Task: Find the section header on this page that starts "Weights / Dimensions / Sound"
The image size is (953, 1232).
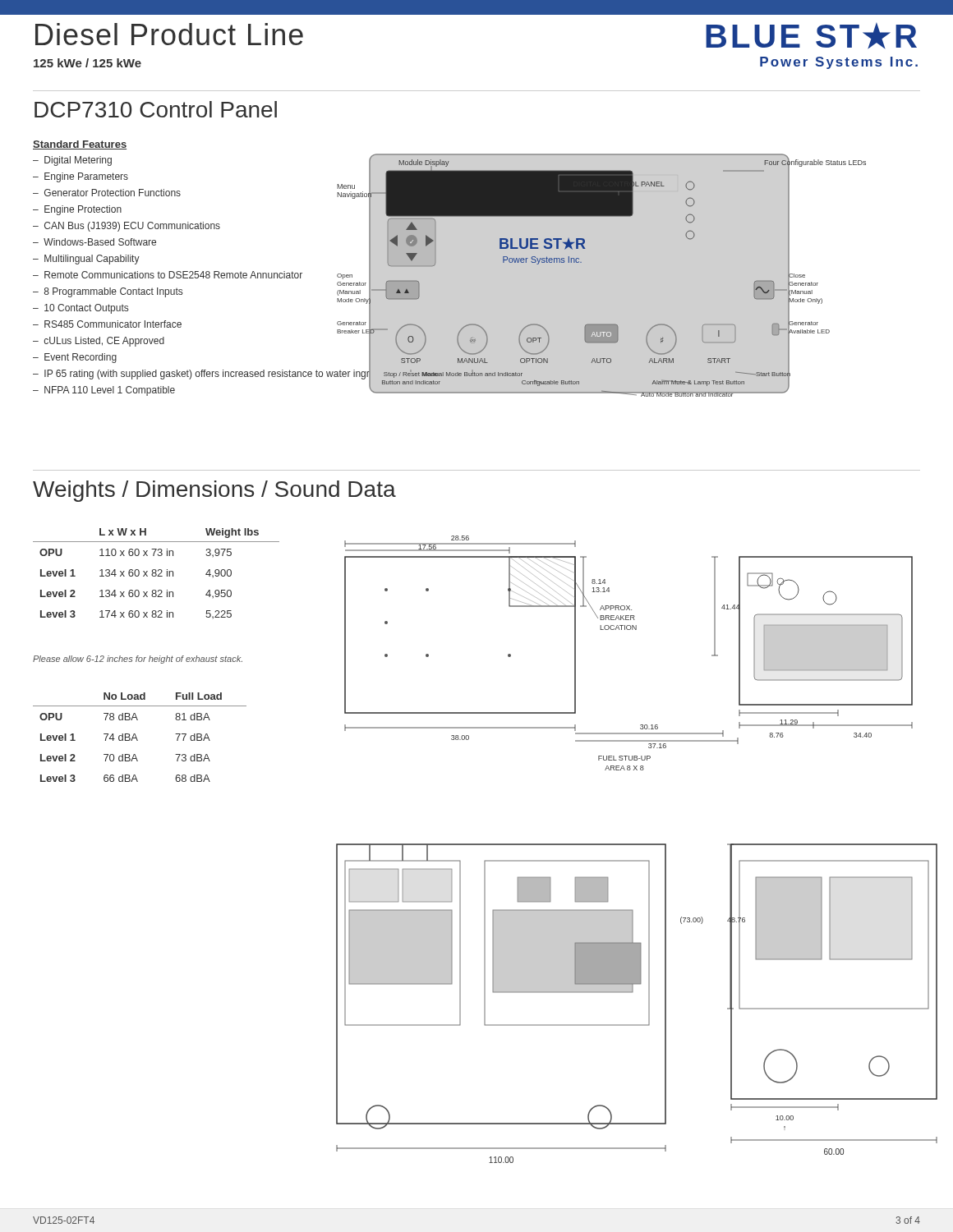Action: 214,489
